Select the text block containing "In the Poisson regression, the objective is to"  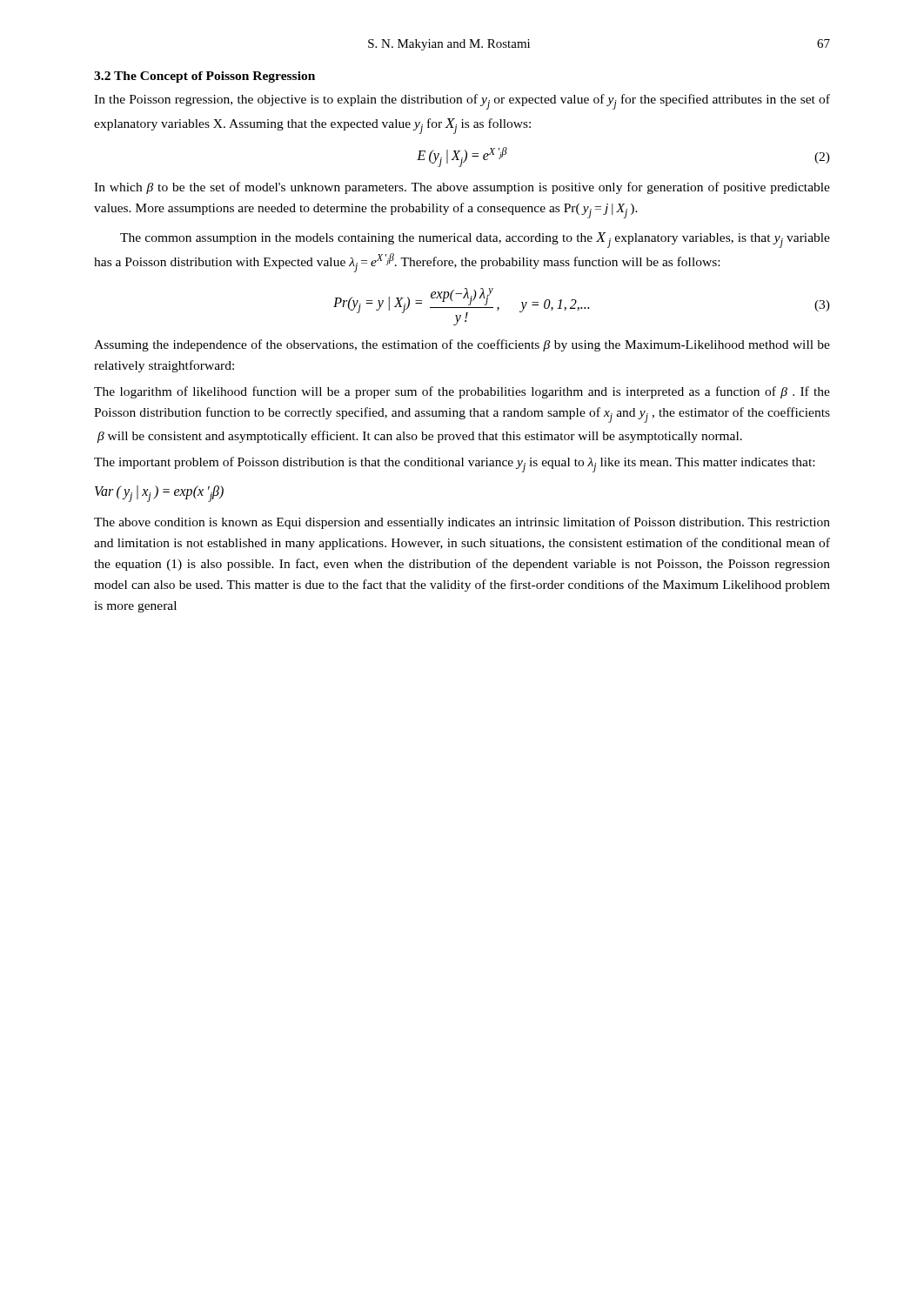462,113
